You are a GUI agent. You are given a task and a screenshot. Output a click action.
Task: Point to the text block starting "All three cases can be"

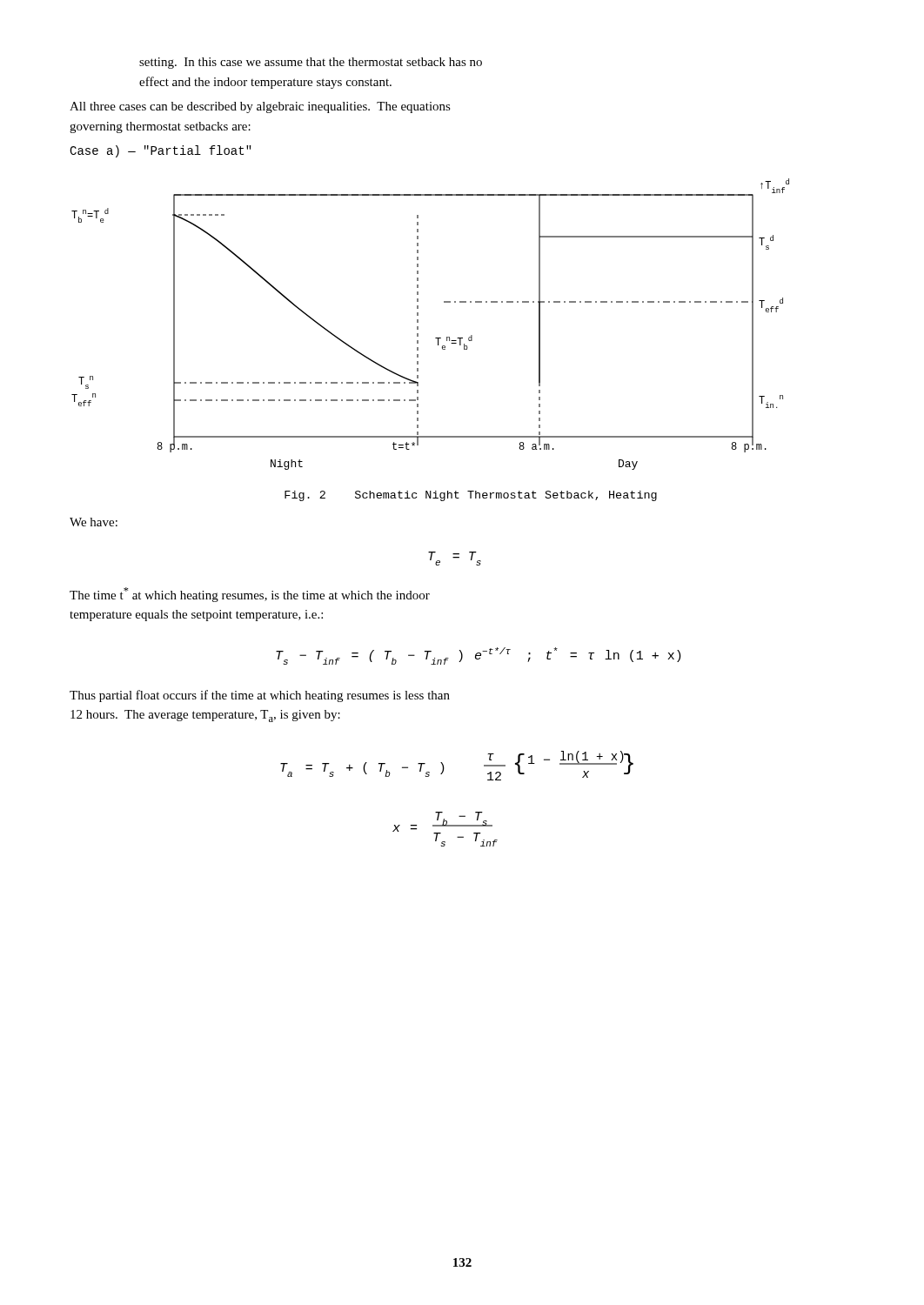tap(260, 116)
